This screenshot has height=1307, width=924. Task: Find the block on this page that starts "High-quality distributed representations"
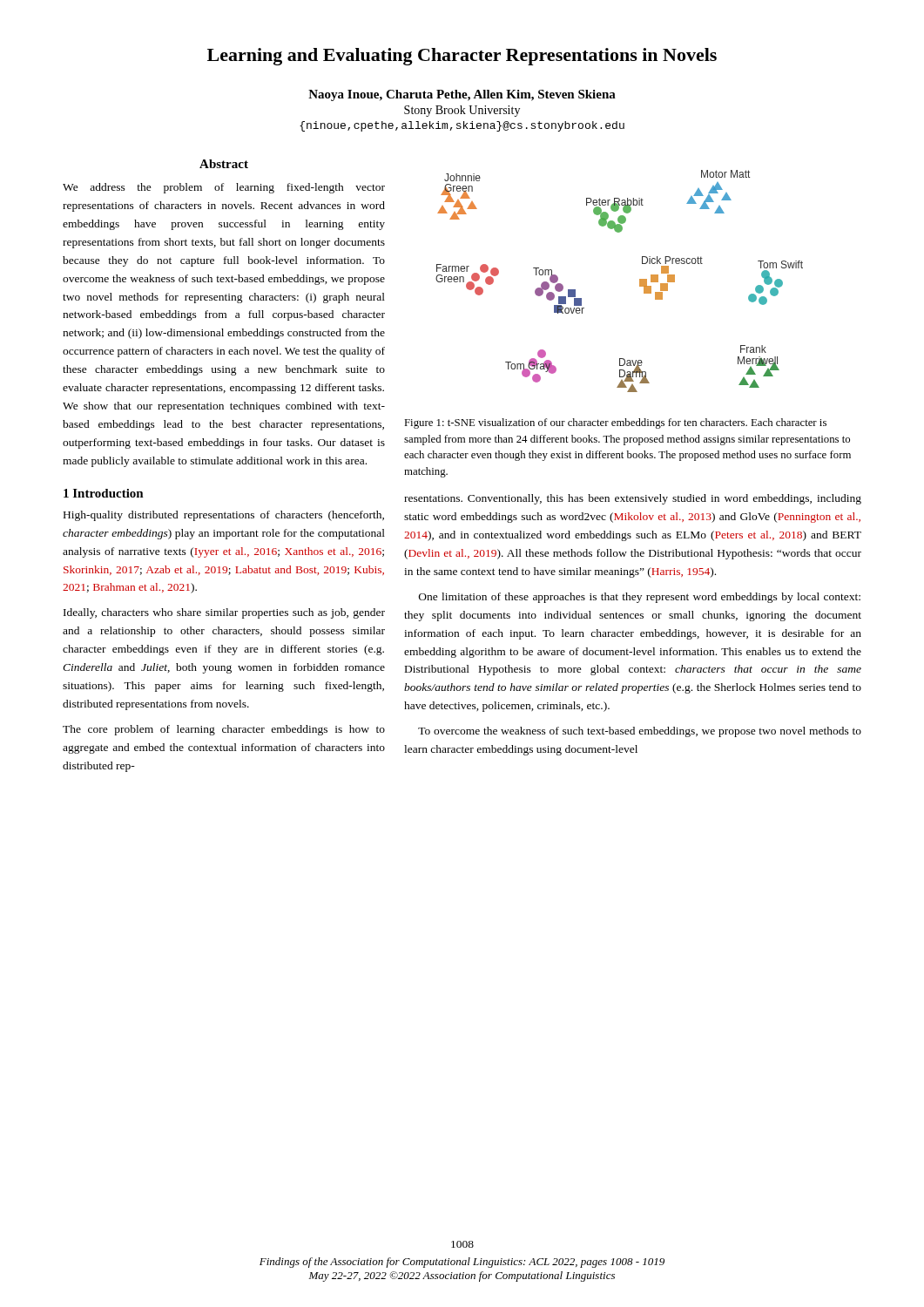click(224, 551)
